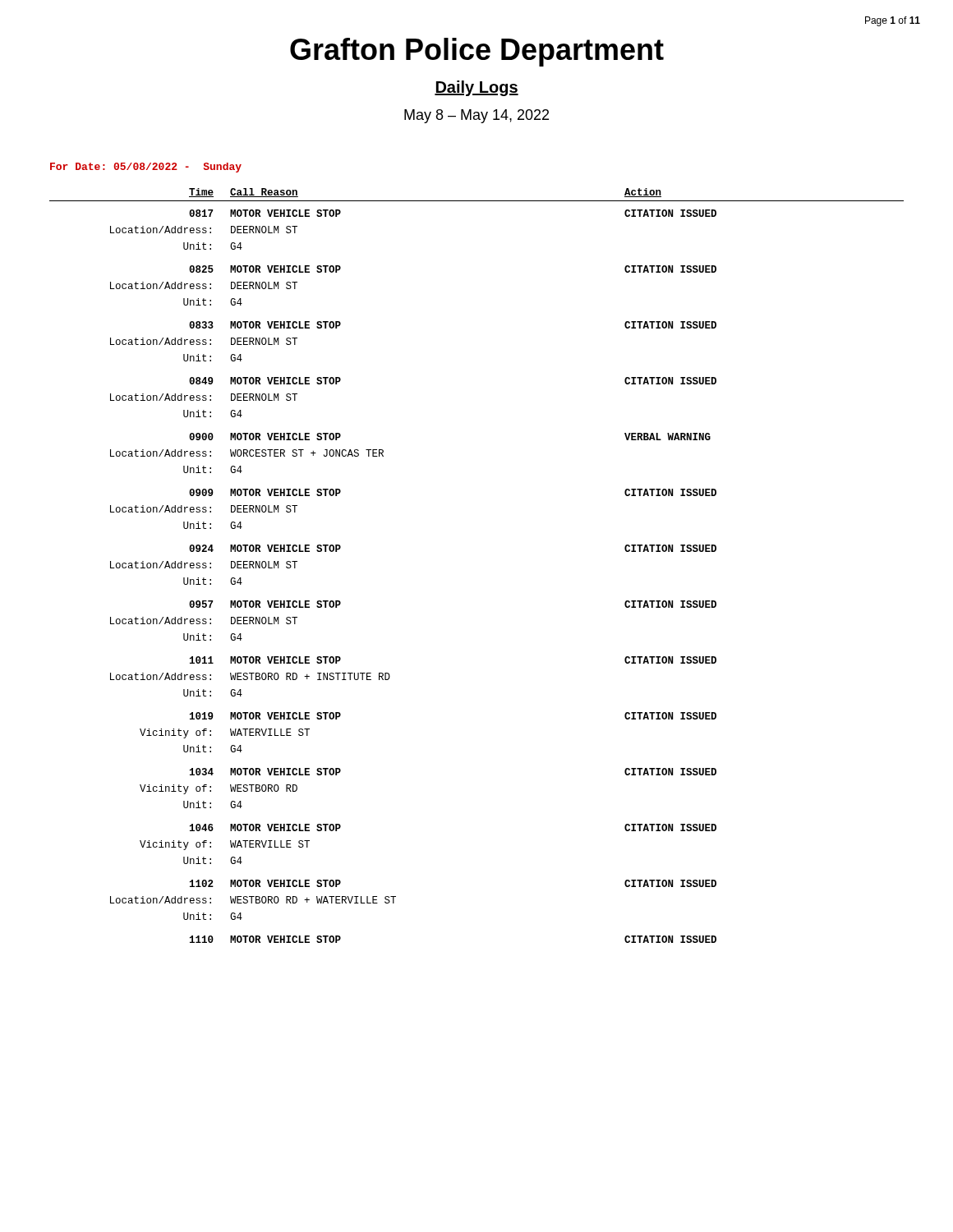The width and height of the screenshot is (953, 1232).
Task: Locate the passage starting "Grafton Police Department"
Action: tap(476, 50)
